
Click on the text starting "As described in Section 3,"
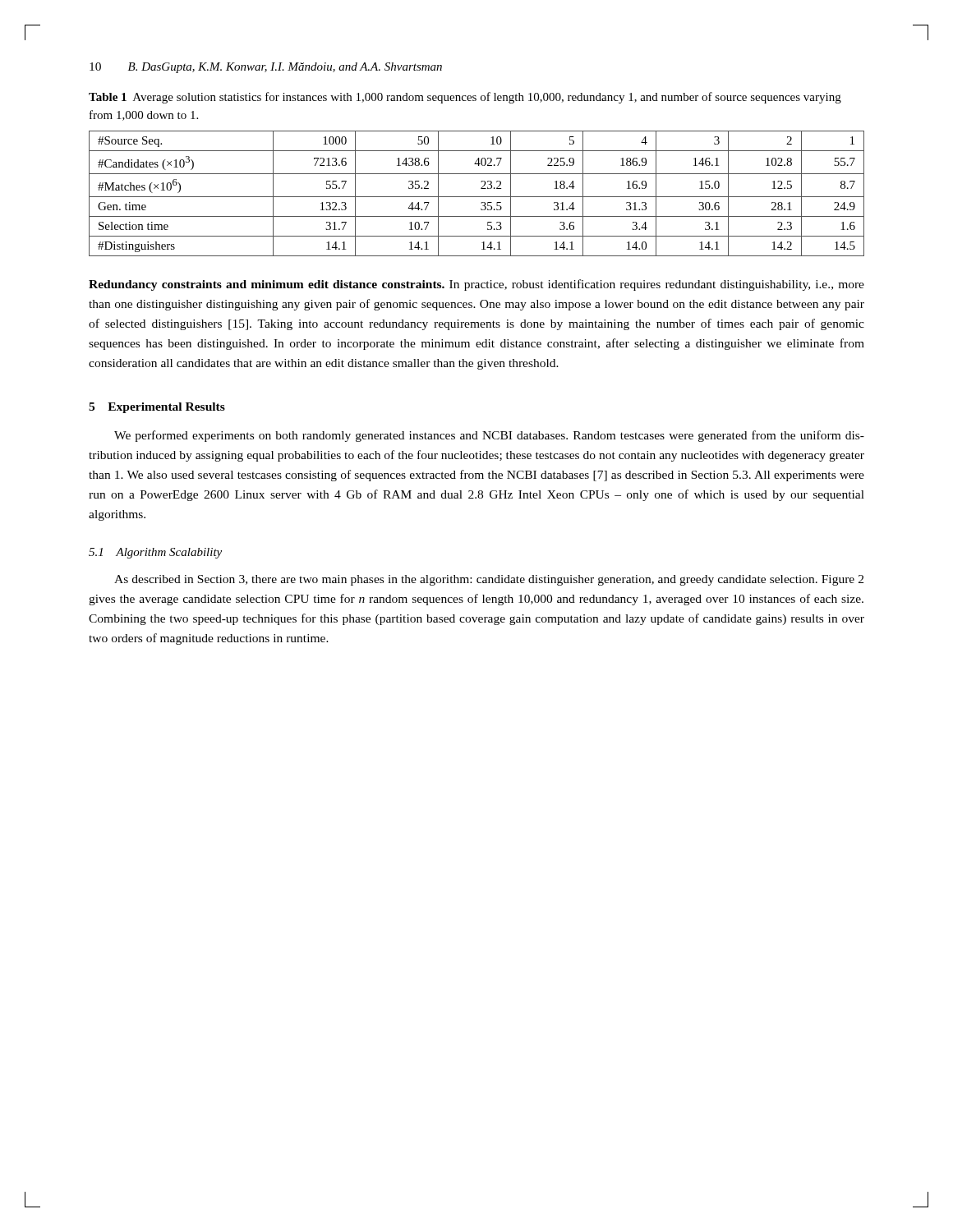tap(476, 608)
